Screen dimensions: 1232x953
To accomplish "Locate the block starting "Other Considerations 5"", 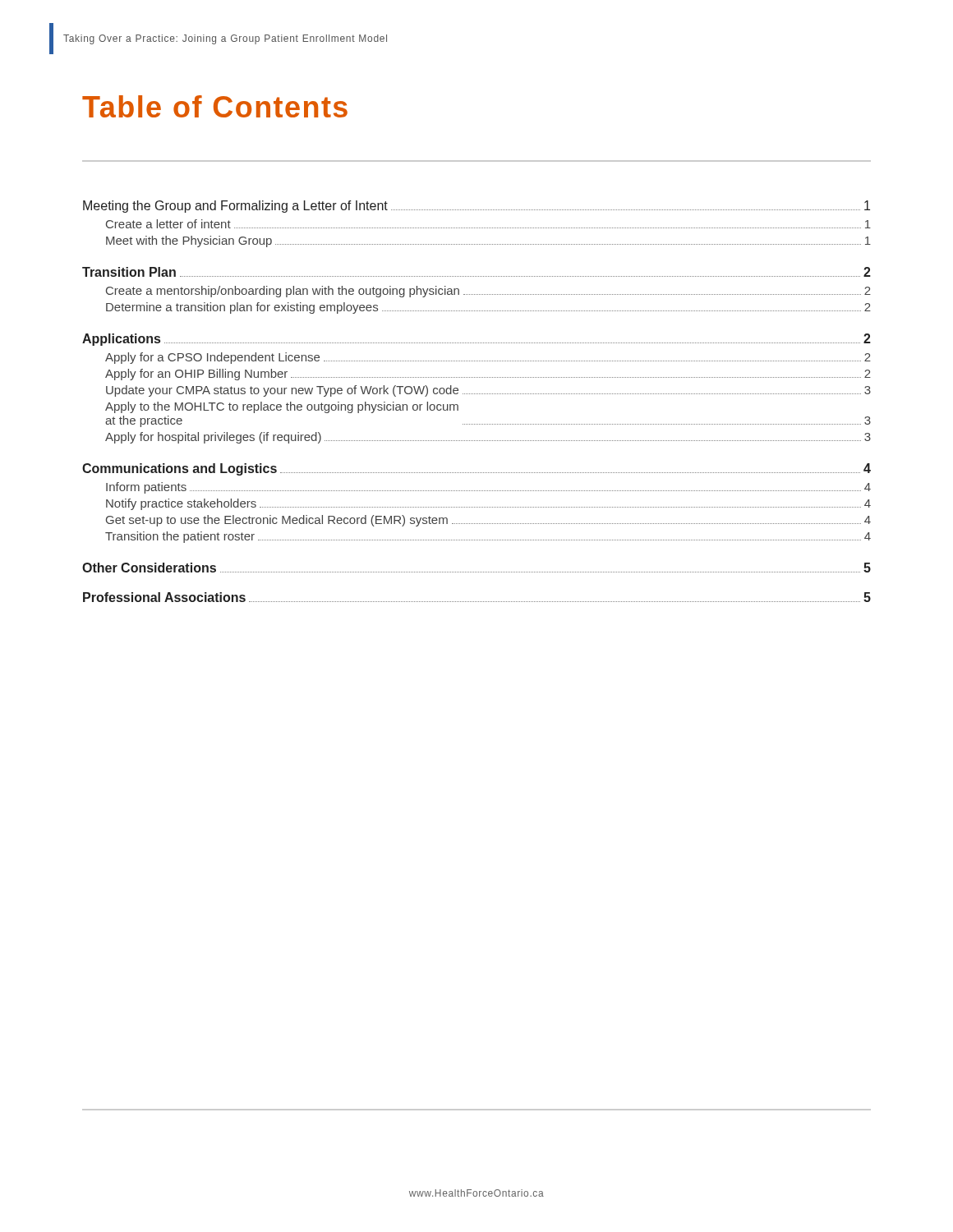I will point(476,568).
